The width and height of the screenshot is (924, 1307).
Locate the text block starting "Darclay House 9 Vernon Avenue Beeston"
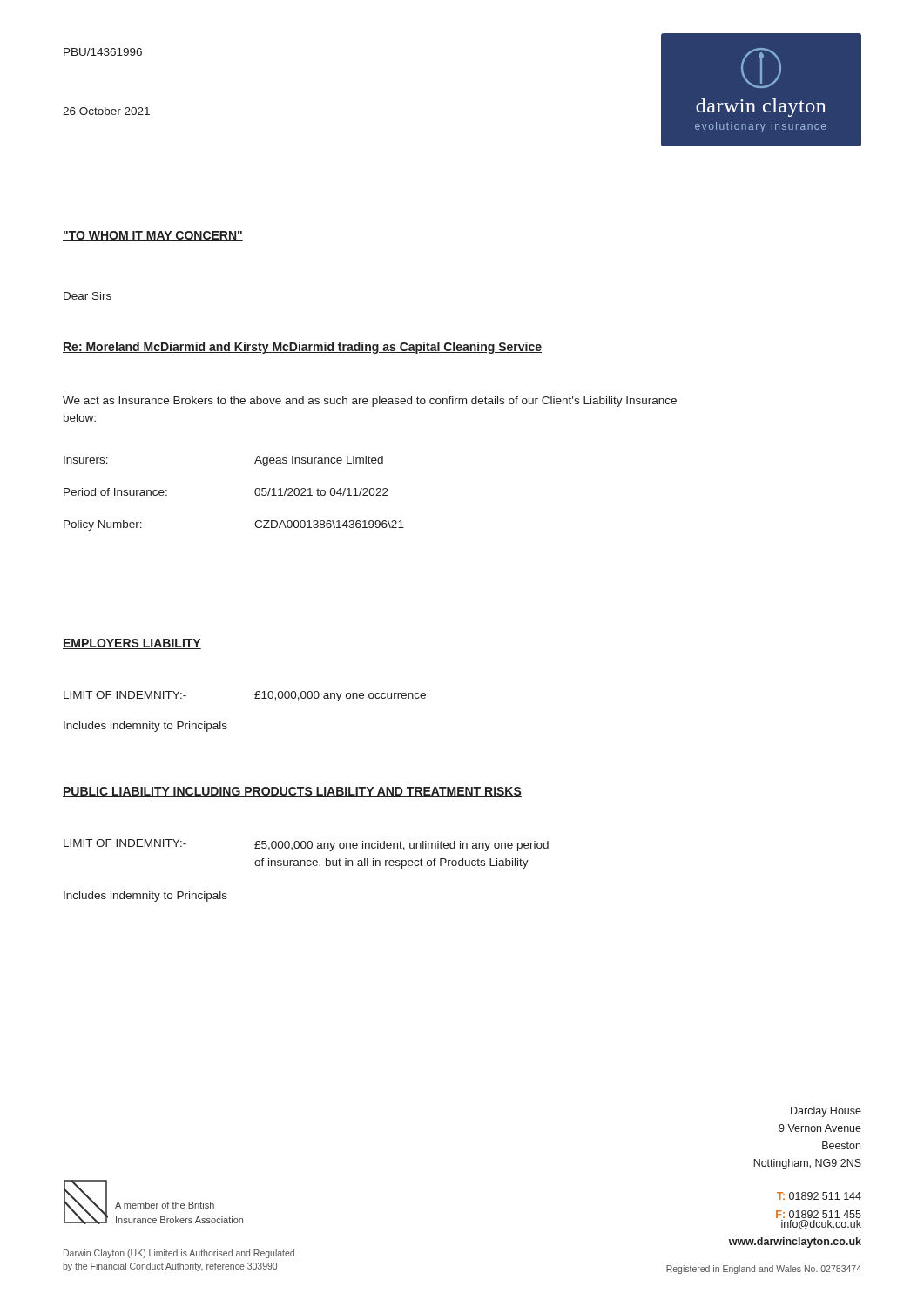coord(807,1137)
